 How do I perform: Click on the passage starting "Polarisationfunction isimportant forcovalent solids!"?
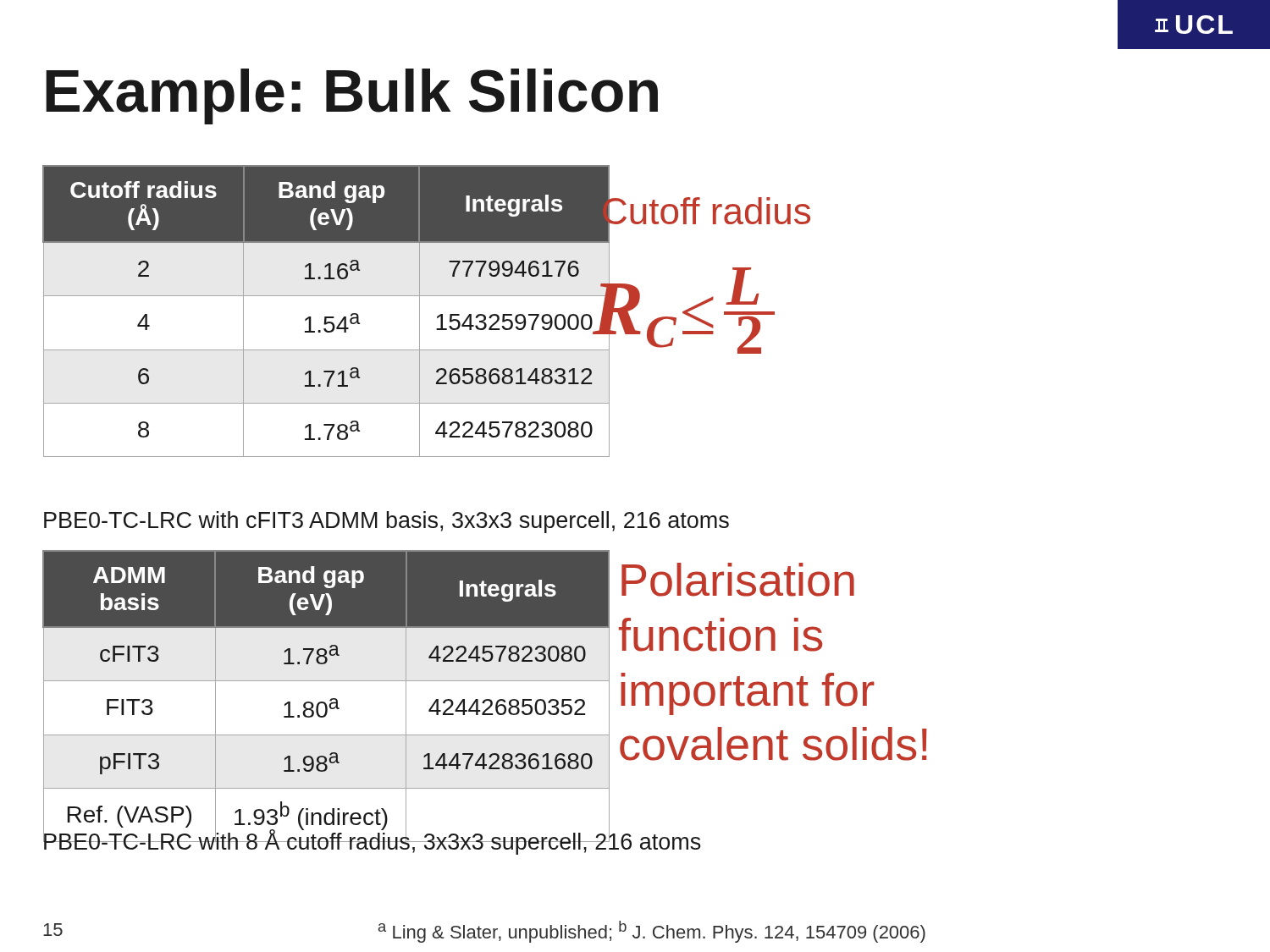(x=774, y=662)
